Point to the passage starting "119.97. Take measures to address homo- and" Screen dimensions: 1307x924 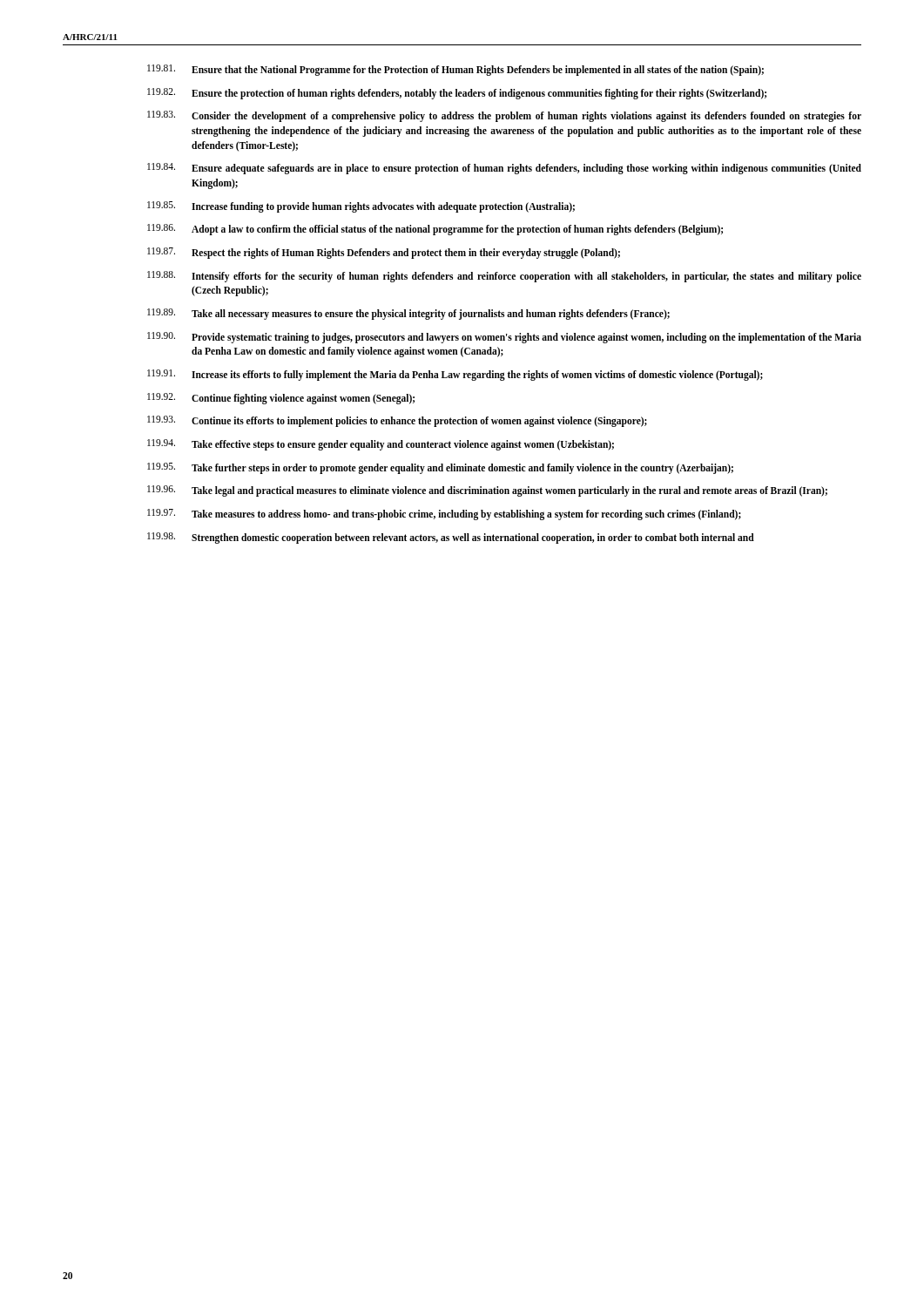coord(402,515)
